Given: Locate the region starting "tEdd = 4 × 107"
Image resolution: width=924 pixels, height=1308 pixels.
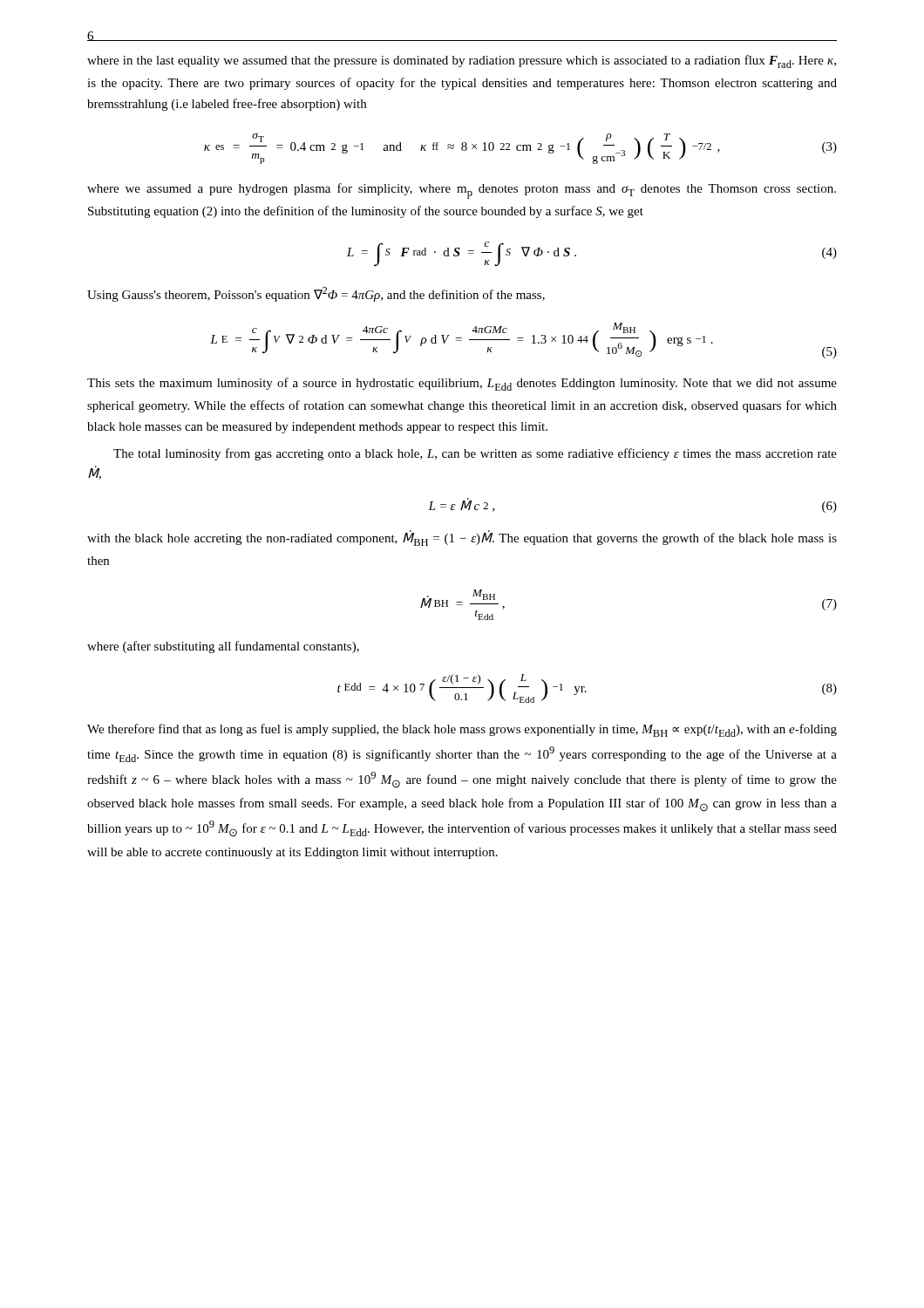Looking at the screenshot, I should (587, 688).
